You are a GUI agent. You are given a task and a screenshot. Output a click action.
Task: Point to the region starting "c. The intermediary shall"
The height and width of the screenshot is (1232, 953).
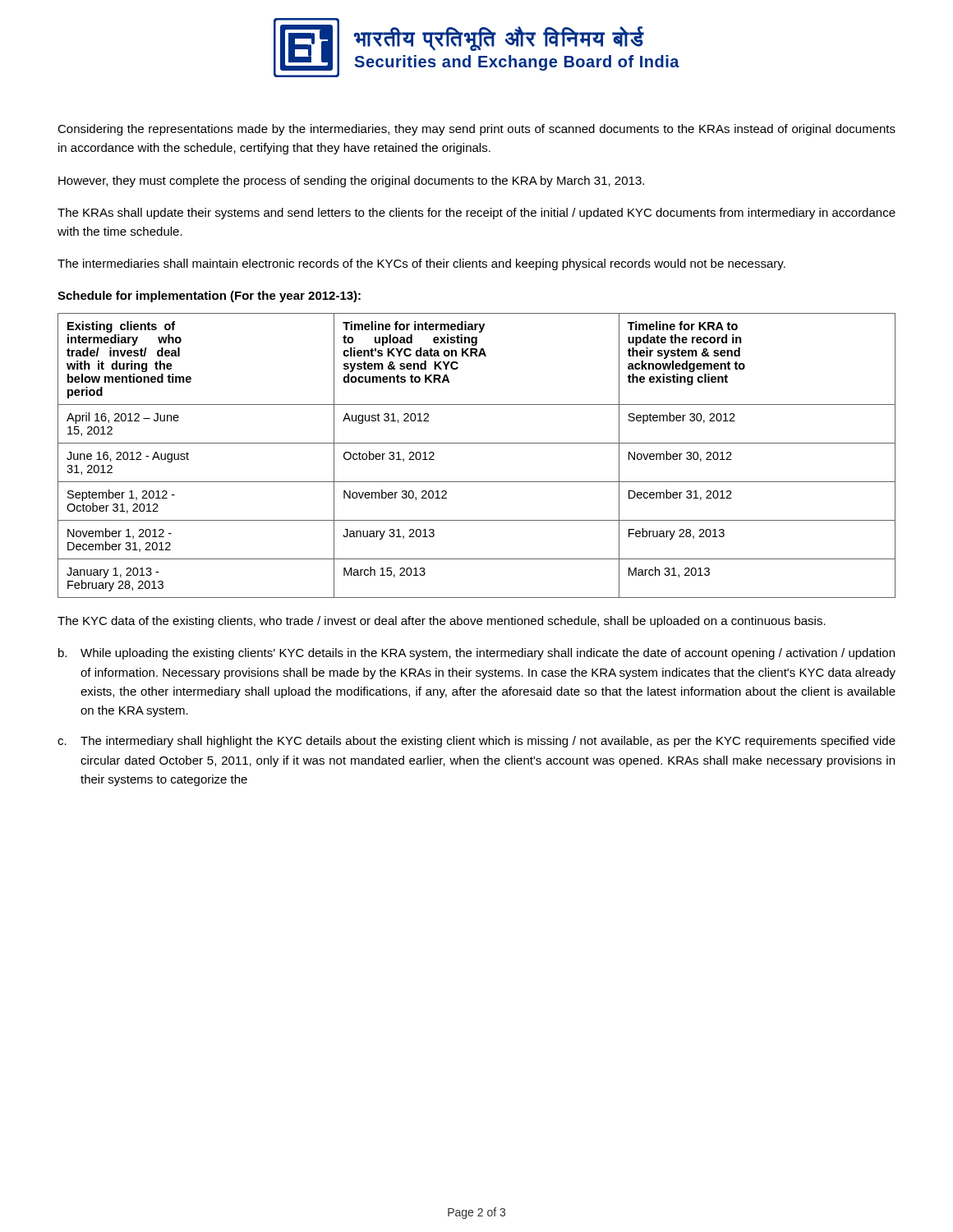[476, 760]
